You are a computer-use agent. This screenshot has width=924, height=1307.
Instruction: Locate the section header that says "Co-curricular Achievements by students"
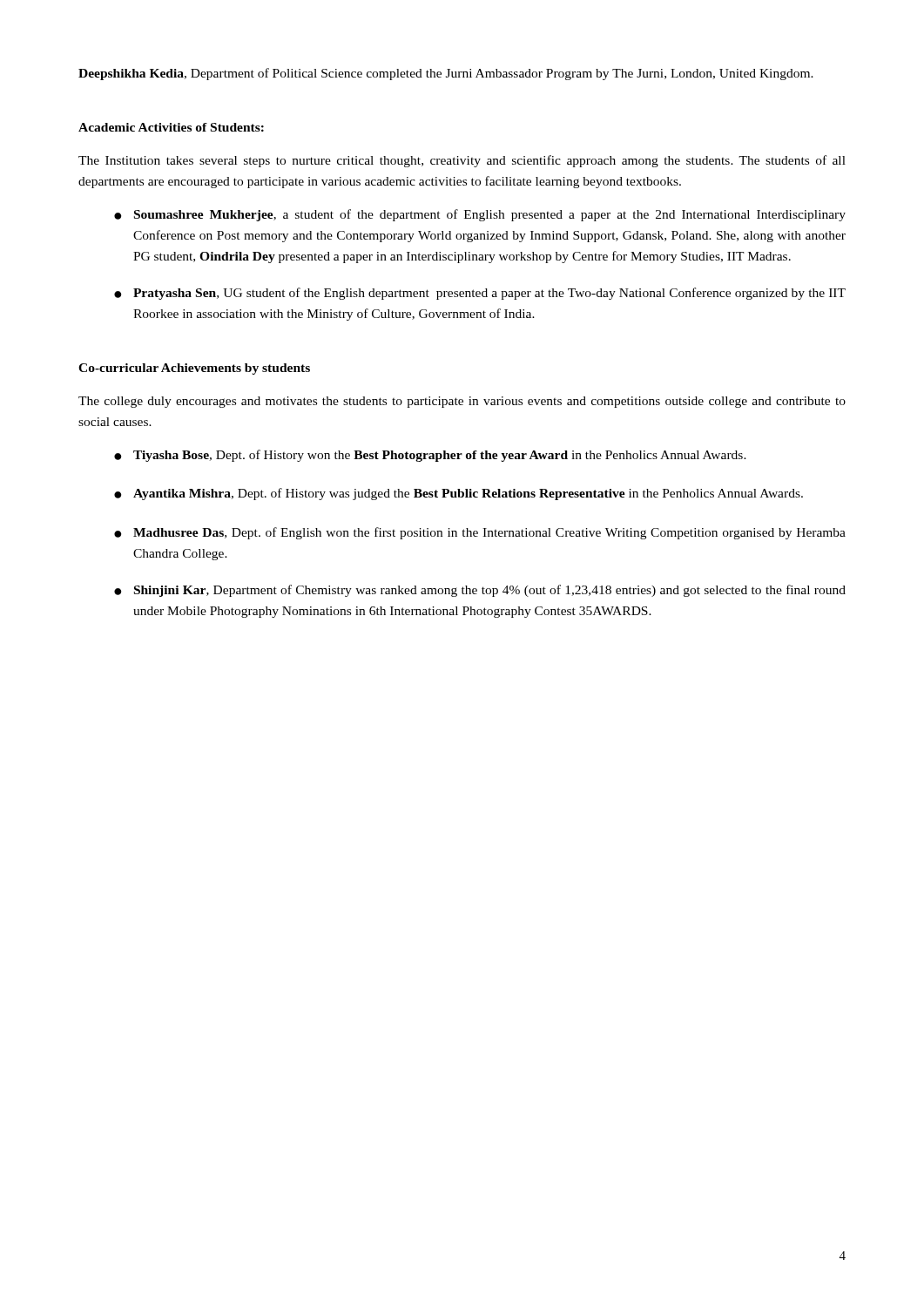[x=194, y=367]
